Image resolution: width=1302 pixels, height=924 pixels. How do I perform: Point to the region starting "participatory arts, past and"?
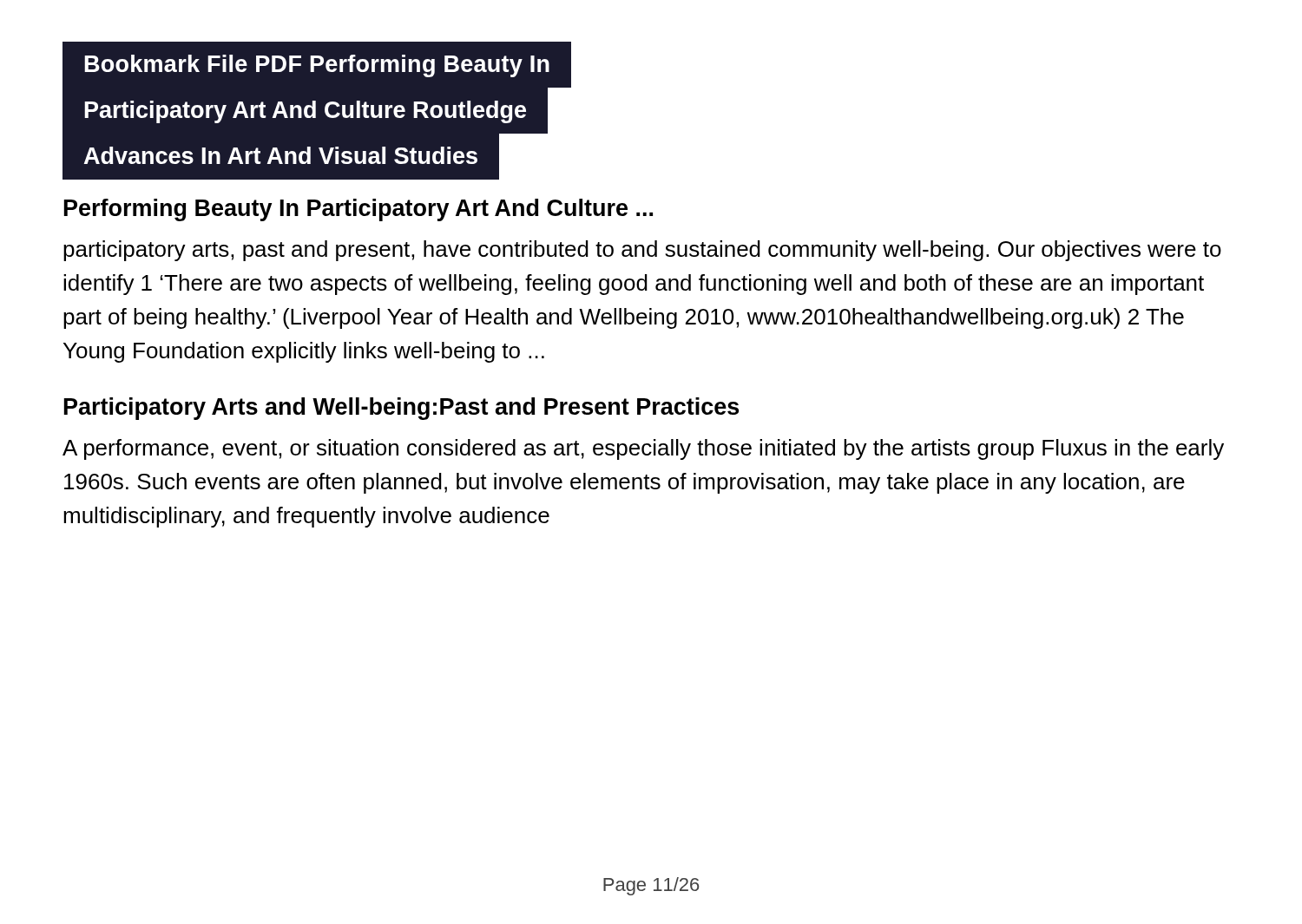(x=642, y=300)
